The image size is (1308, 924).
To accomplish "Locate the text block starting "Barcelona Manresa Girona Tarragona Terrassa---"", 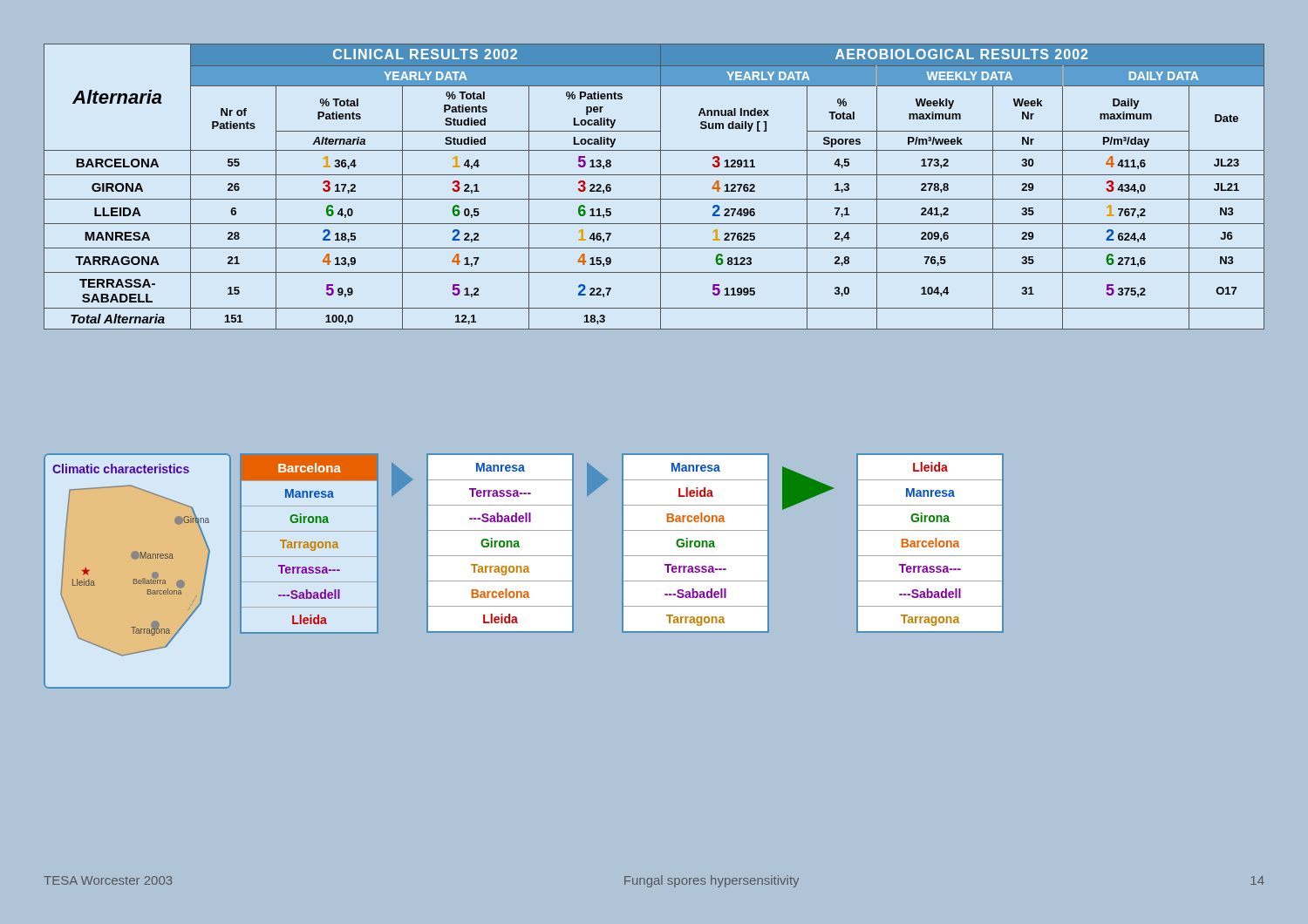I will coord(309,544).
